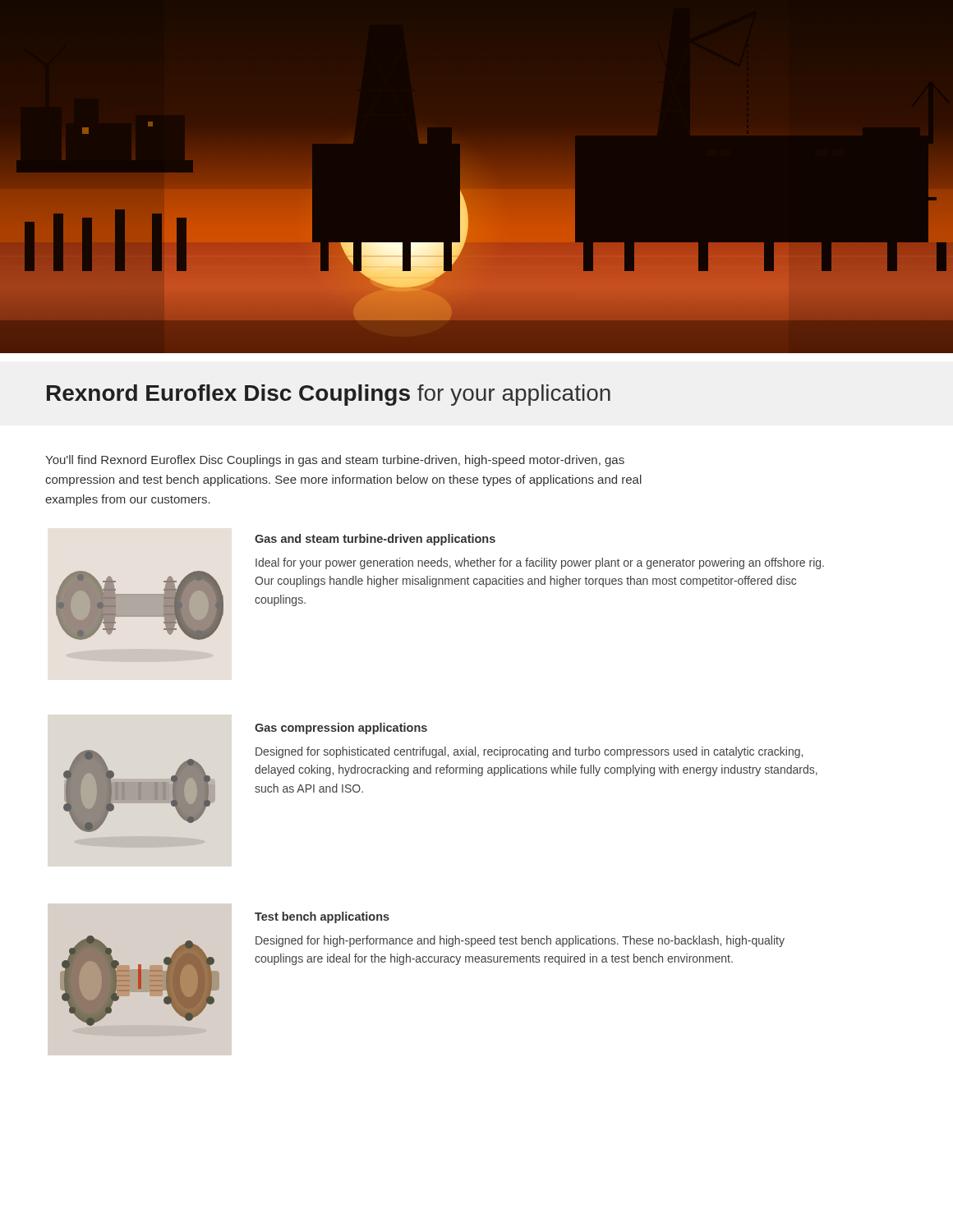
Task: Locate the block starting "Gas compression applications"
Action: pyautogui.click(x=341, y=728)
